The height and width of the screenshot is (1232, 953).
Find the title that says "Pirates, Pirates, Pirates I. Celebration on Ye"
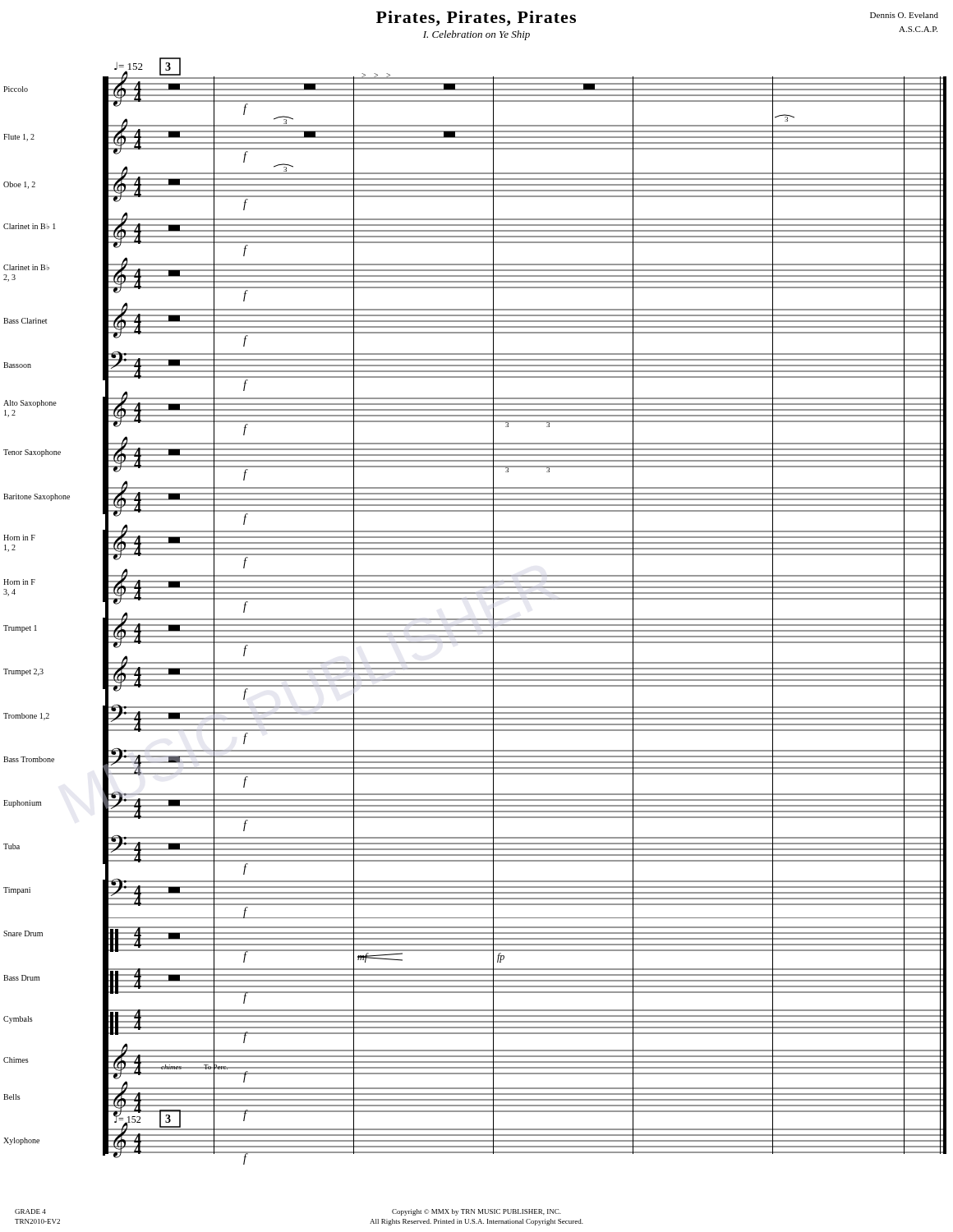[x=476, y=24]
